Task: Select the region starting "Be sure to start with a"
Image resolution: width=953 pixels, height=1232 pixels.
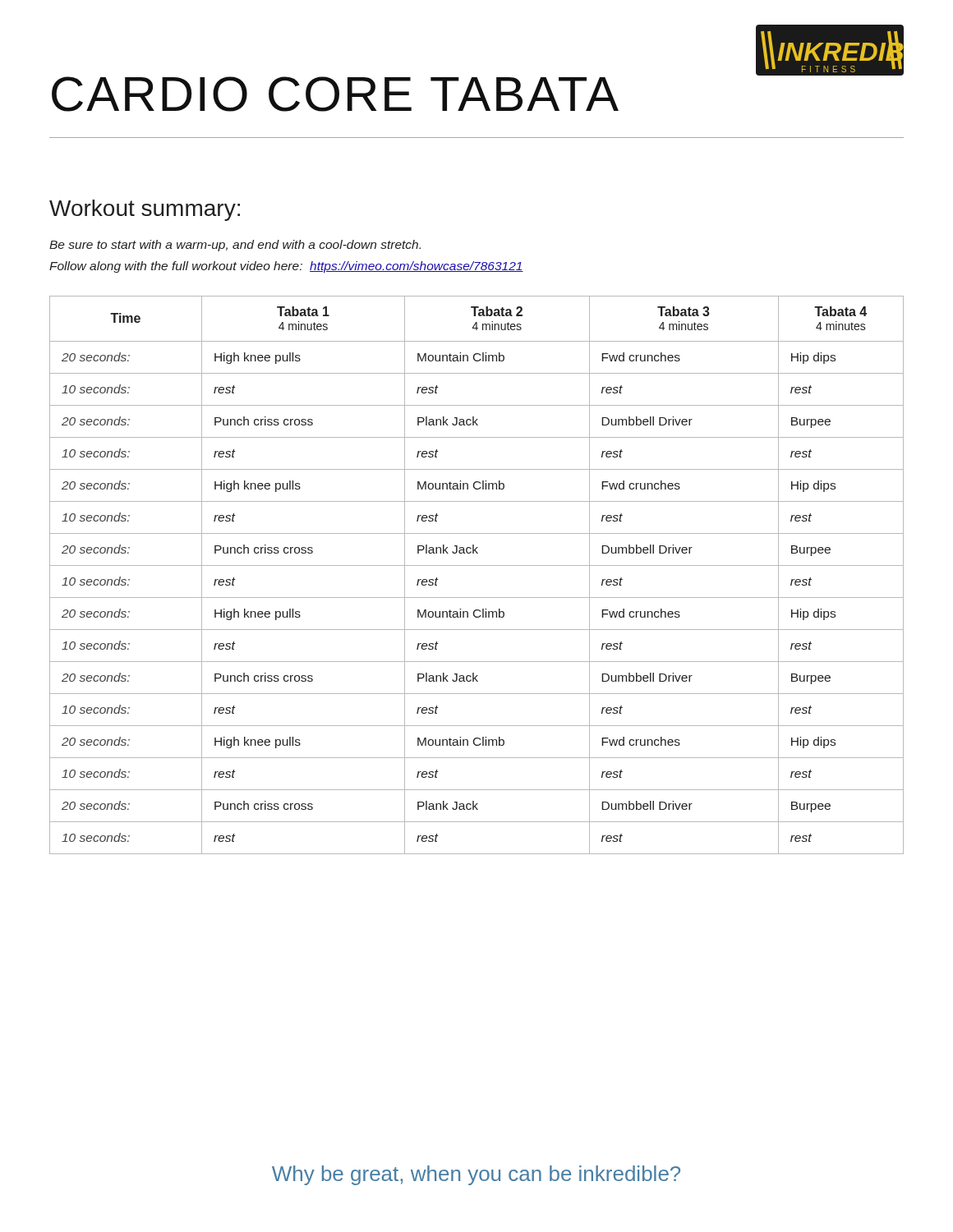Action: pos(476,256)
